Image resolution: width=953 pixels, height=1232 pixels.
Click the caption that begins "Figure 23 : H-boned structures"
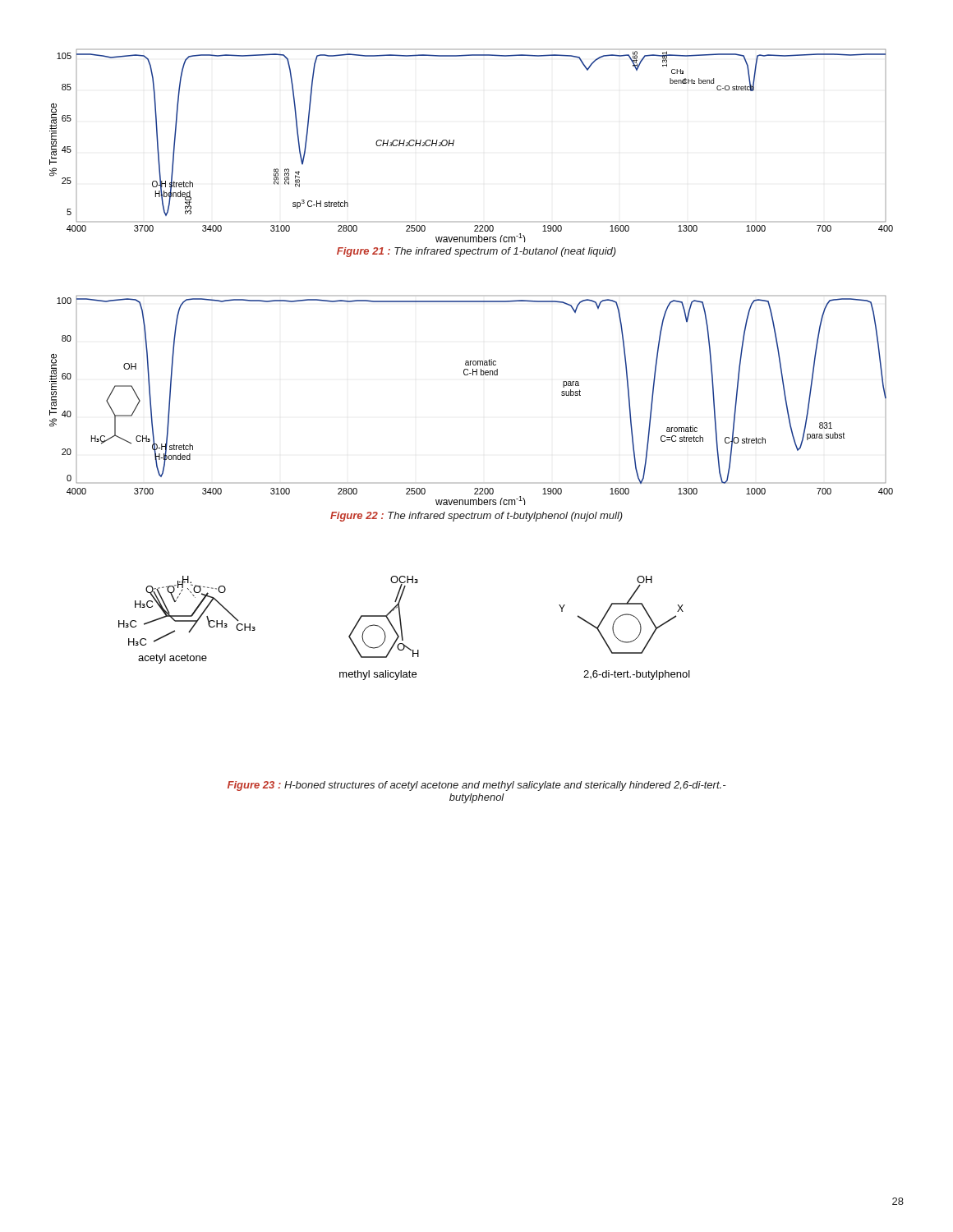coord(476,791)
